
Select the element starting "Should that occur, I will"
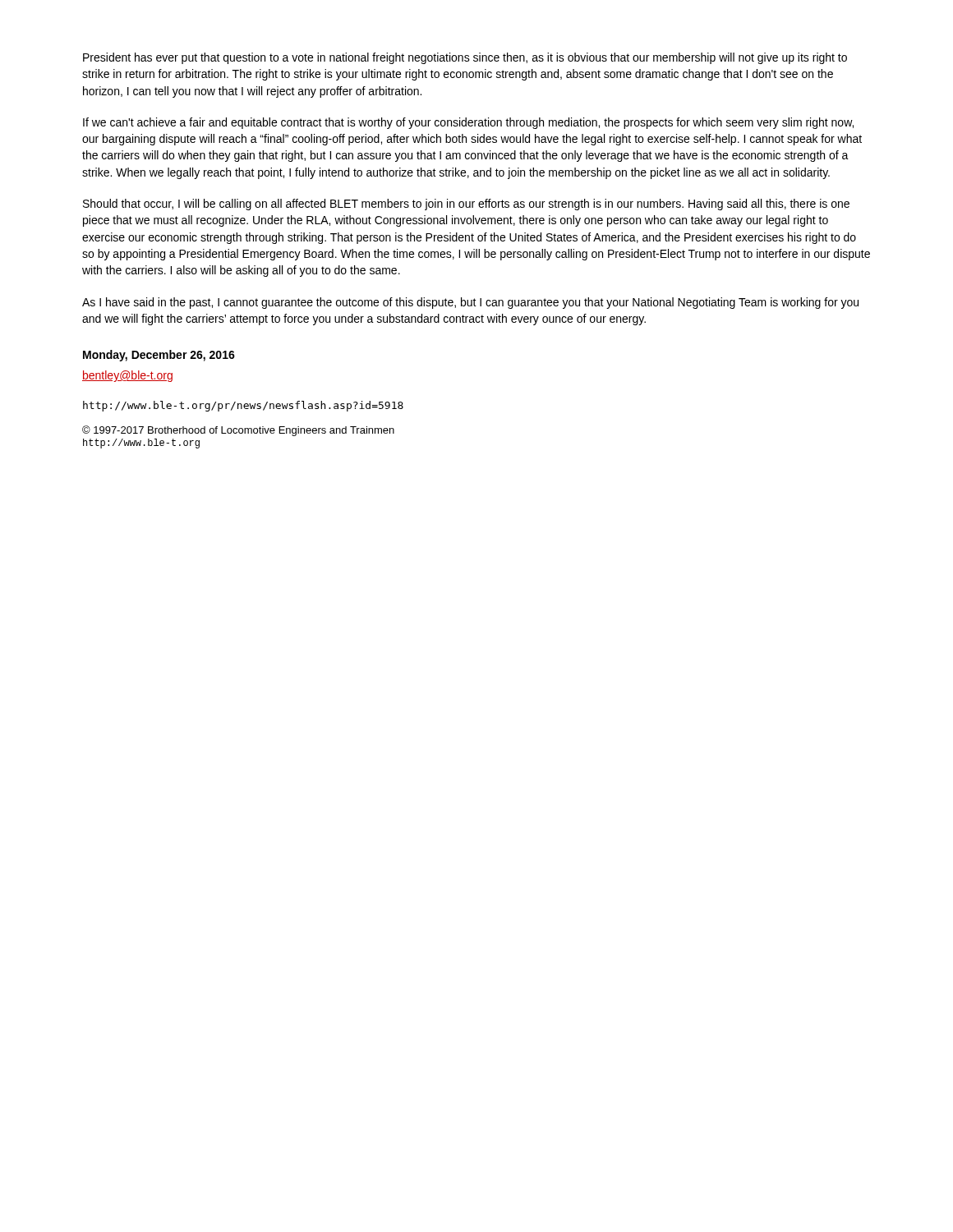pyautogui.click(x=476, y=237)
